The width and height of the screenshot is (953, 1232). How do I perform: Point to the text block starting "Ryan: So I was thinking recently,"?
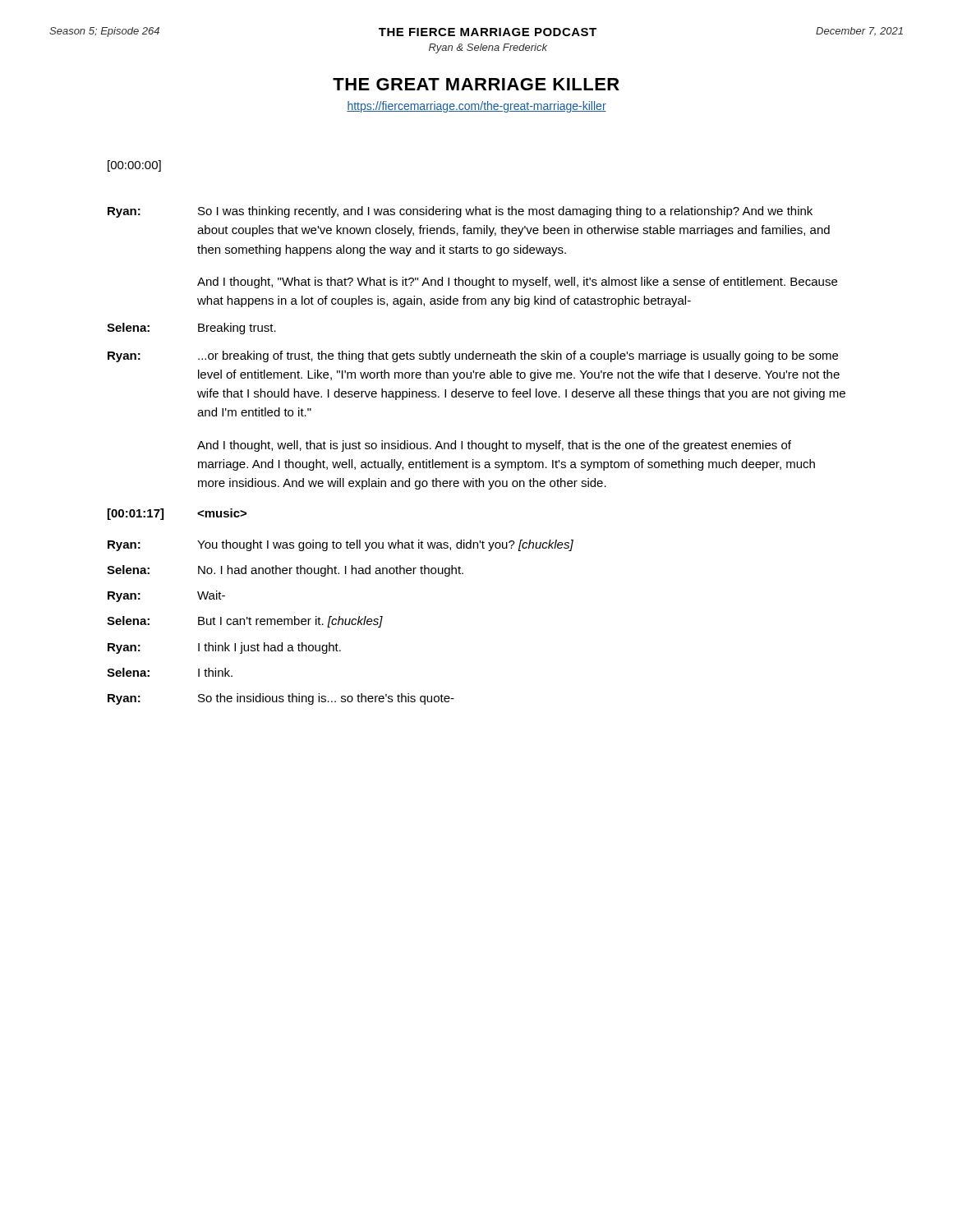click(476, 230)
